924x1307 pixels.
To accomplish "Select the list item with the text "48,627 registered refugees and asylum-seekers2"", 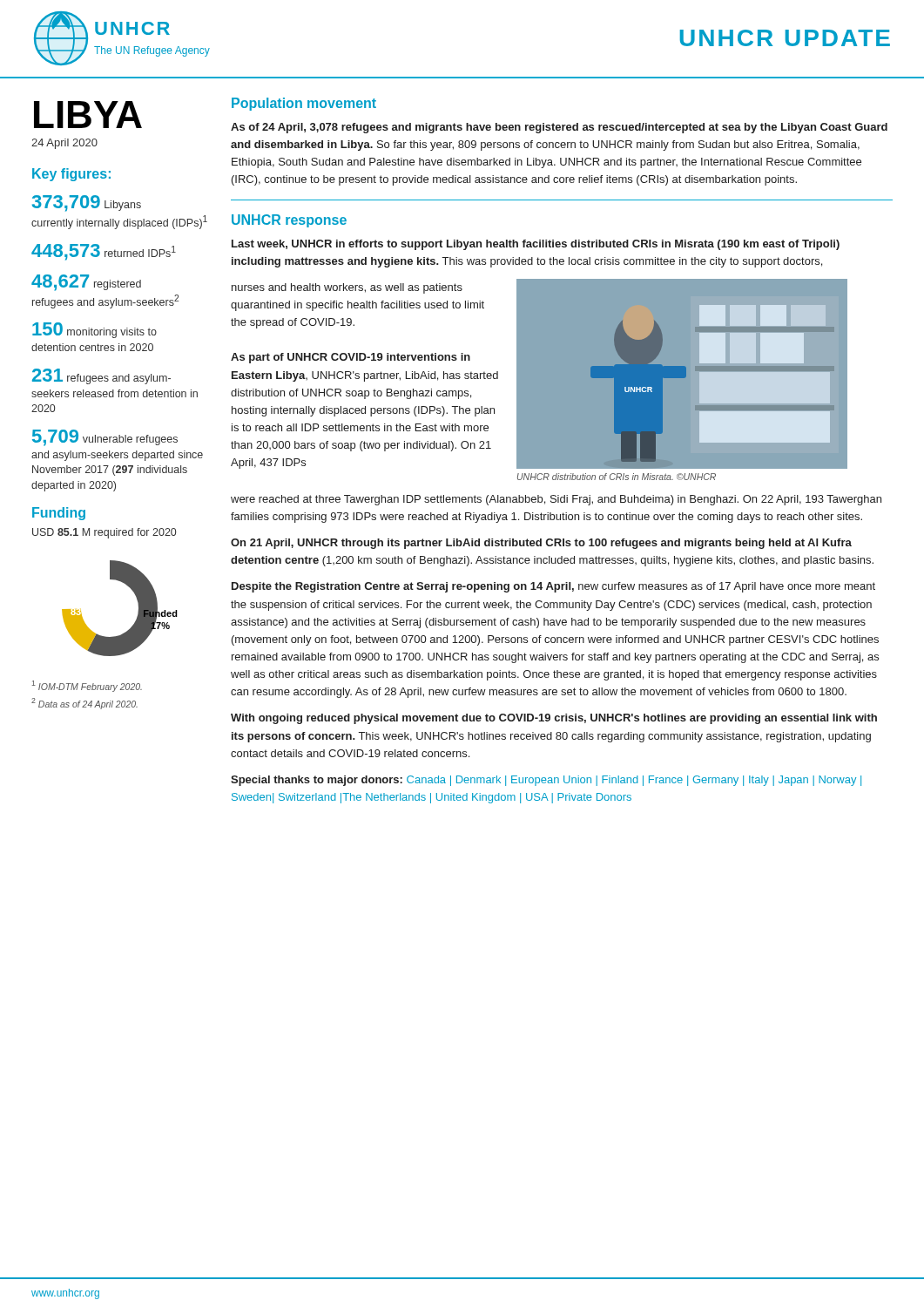I will (x=125, y=290).
